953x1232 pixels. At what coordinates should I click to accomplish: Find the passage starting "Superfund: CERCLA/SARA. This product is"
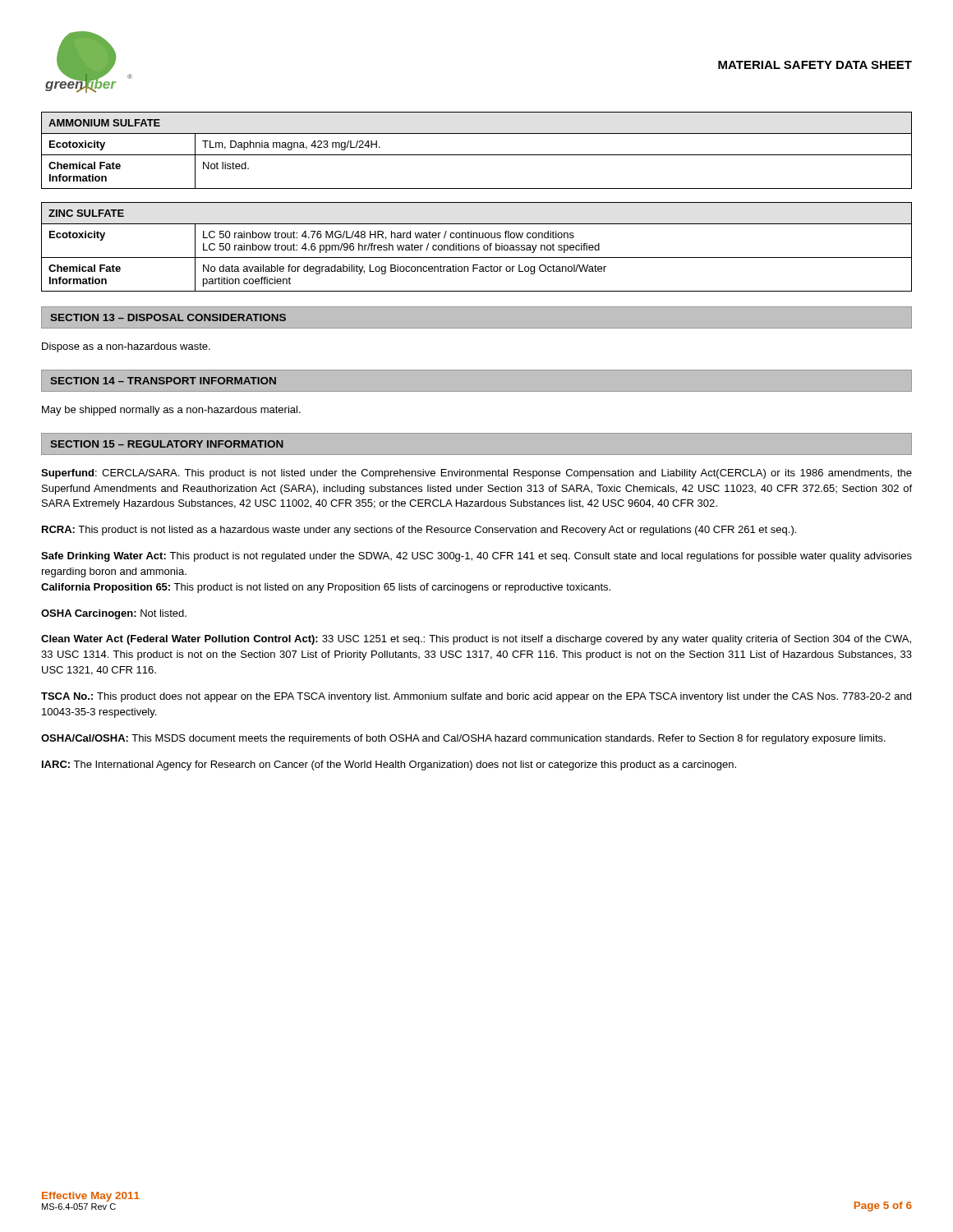[476, 489]
